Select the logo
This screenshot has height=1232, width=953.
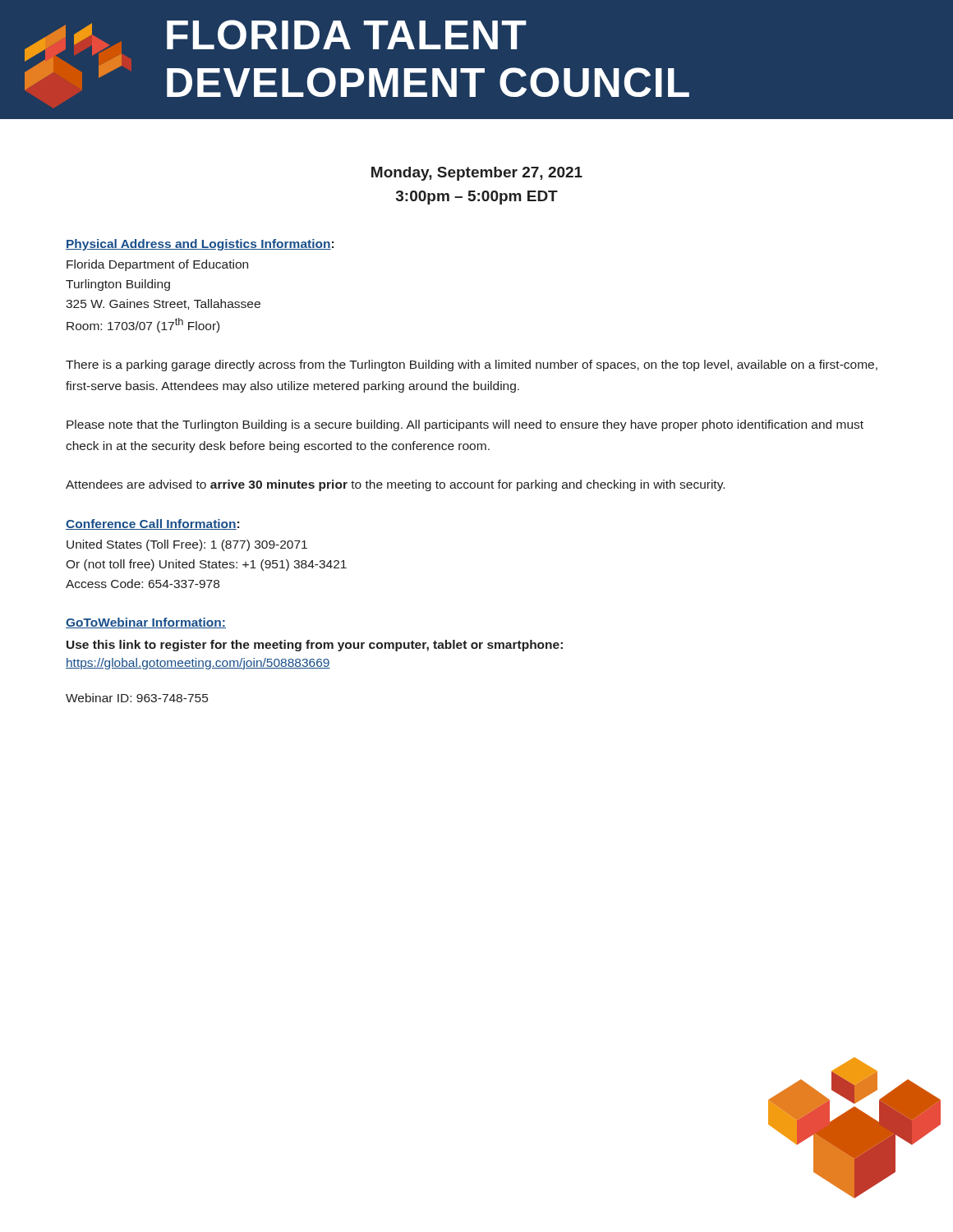854,1117
